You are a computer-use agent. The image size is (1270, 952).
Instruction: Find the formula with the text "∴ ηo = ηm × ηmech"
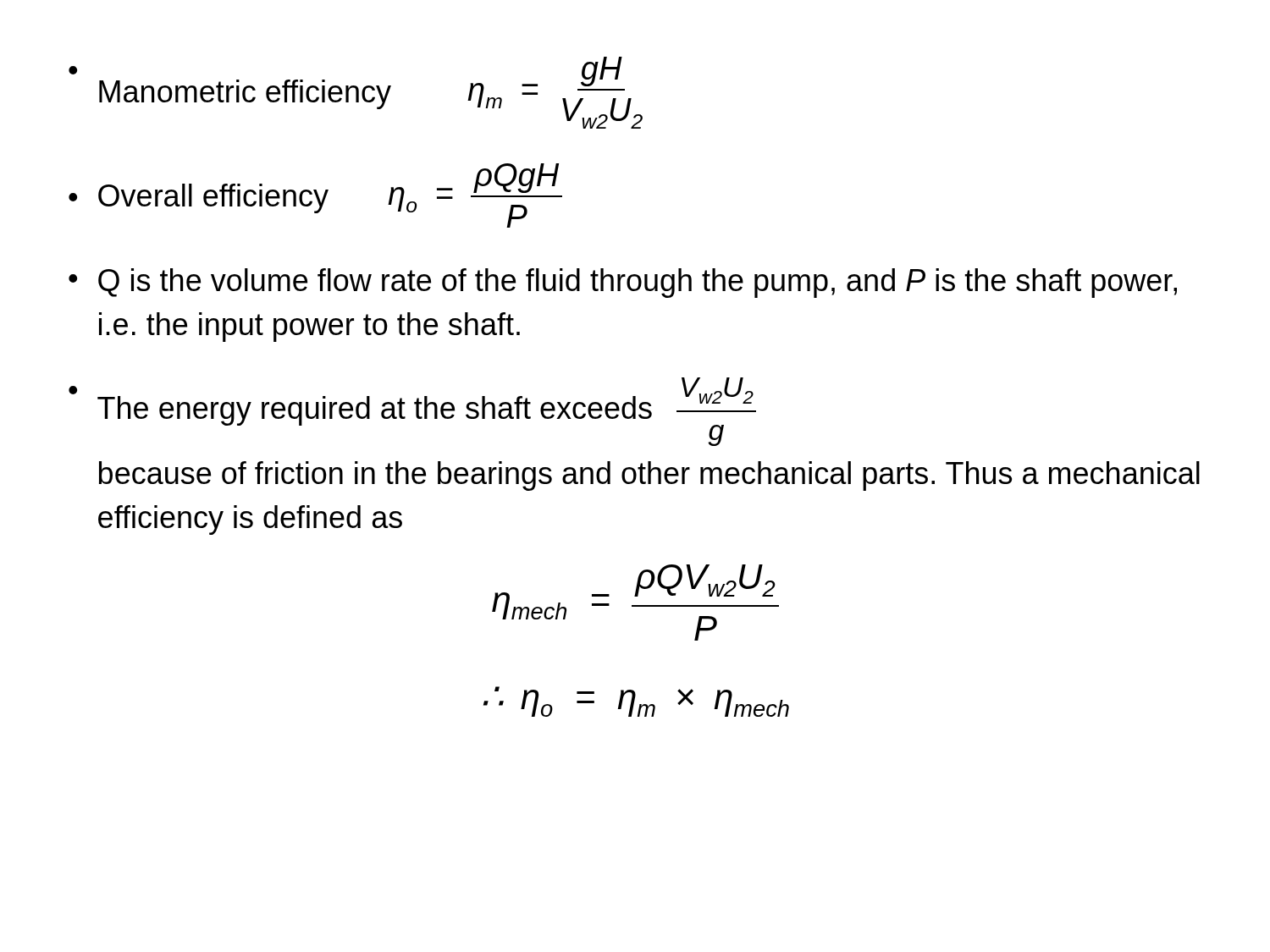pos(635,698)
